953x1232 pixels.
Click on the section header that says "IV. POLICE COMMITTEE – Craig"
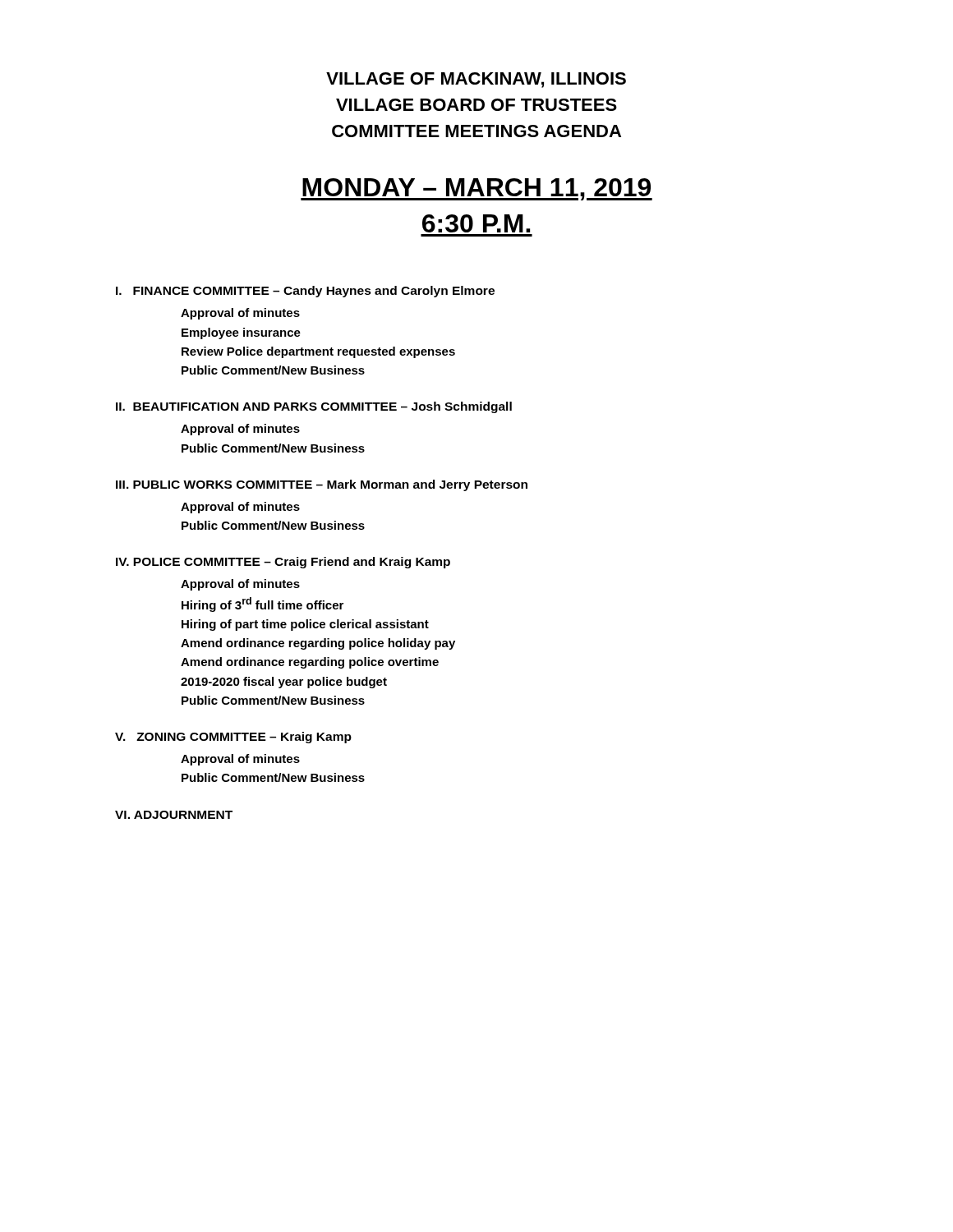tap(283, 562)
